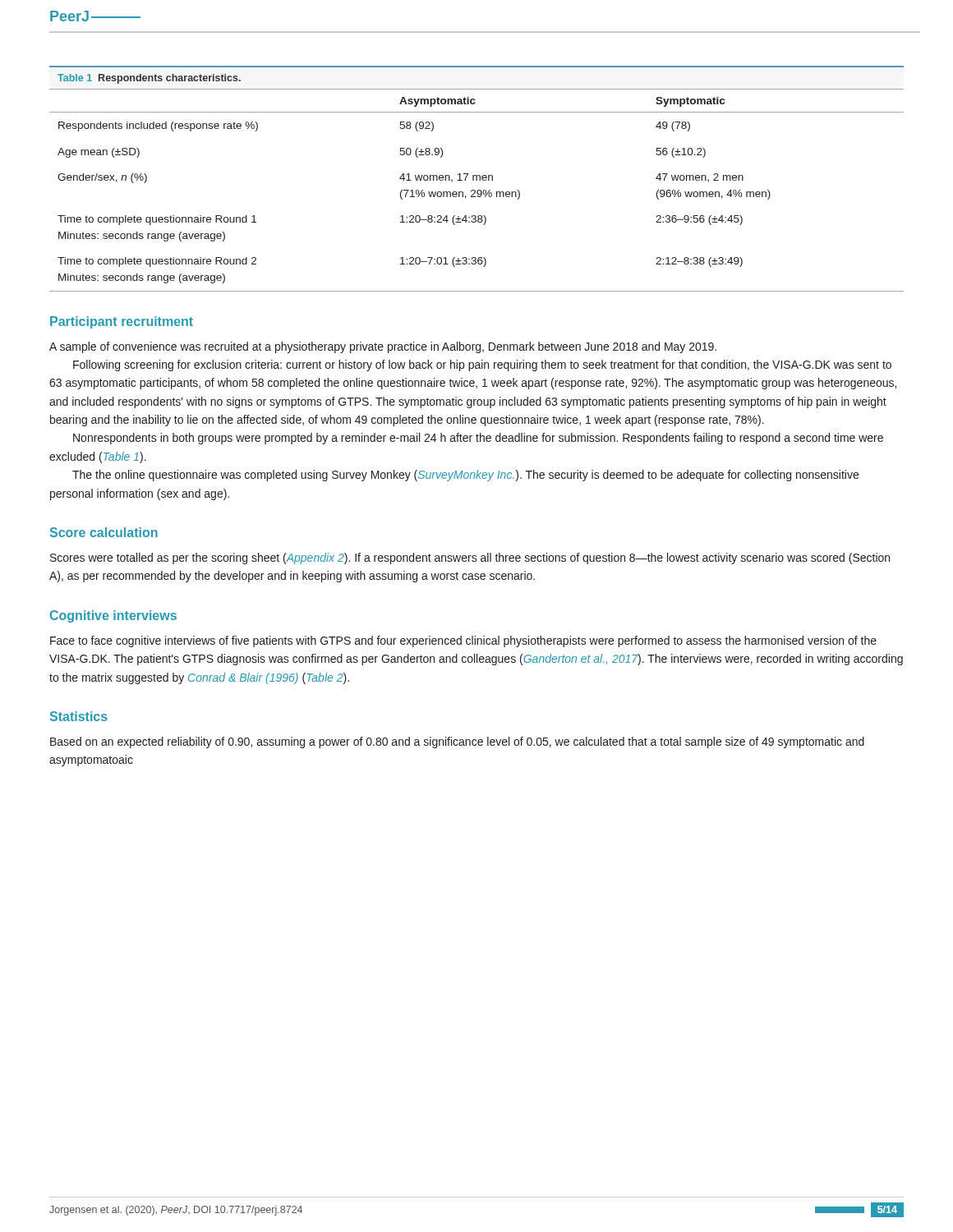This screenshot has height=1232, width=953.
Task: Point to the passage starting "The the online questionnaire was completed using Survey"
Action: (x=454, y=484)
